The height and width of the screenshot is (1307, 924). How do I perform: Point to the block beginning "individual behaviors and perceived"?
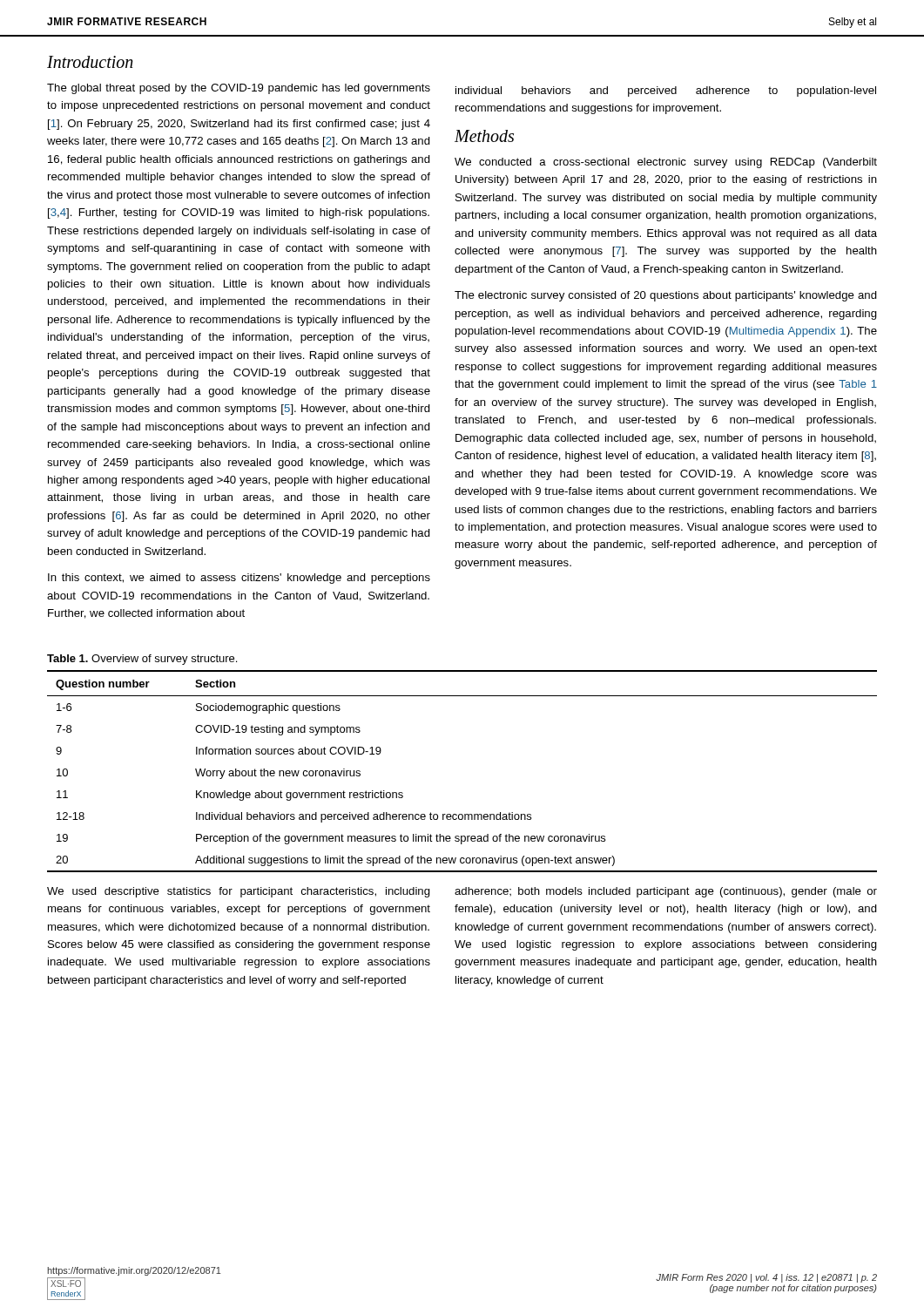pyautogui.click(x=666, y=100)
